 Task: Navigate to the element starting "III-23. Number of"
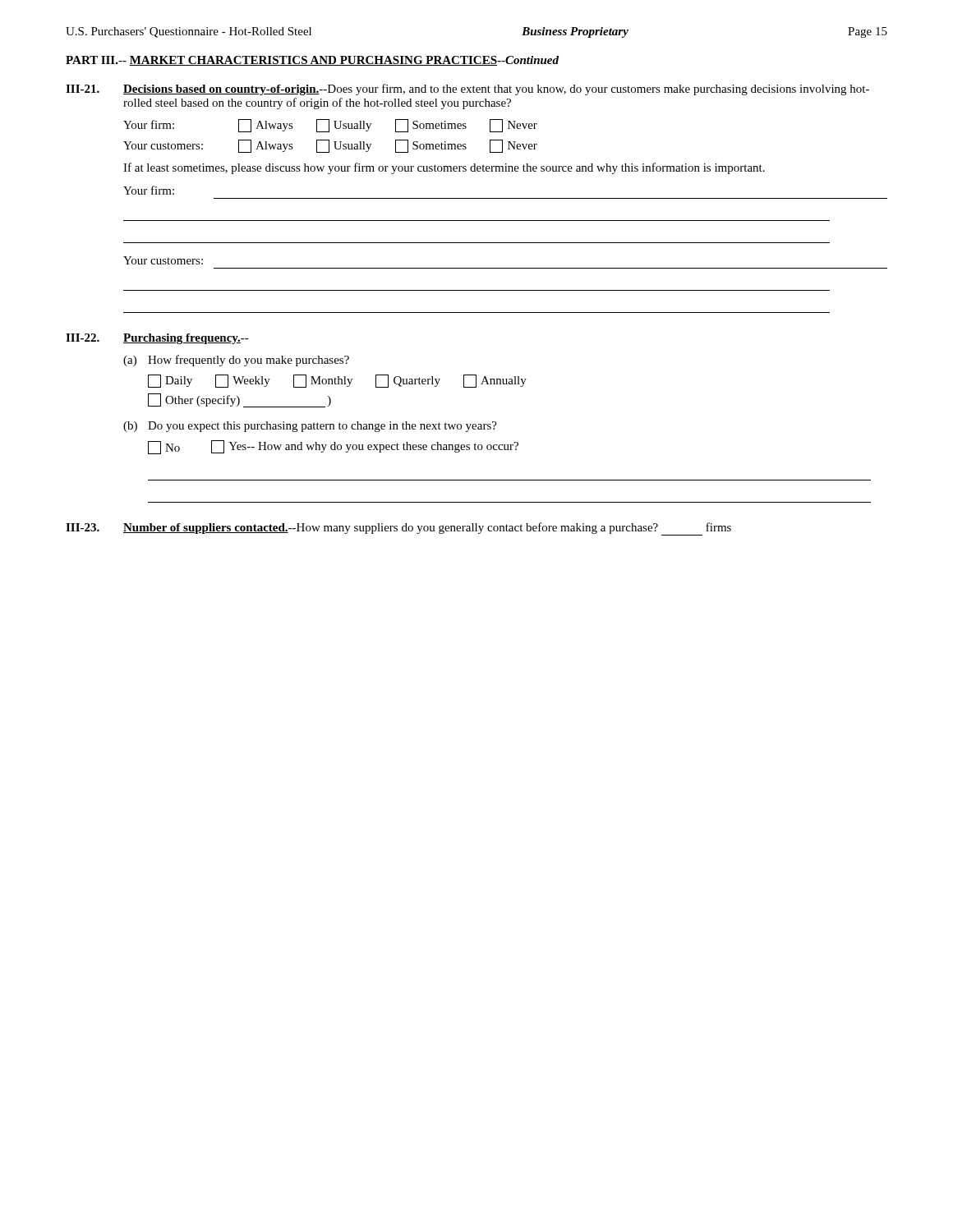[476, 528]
